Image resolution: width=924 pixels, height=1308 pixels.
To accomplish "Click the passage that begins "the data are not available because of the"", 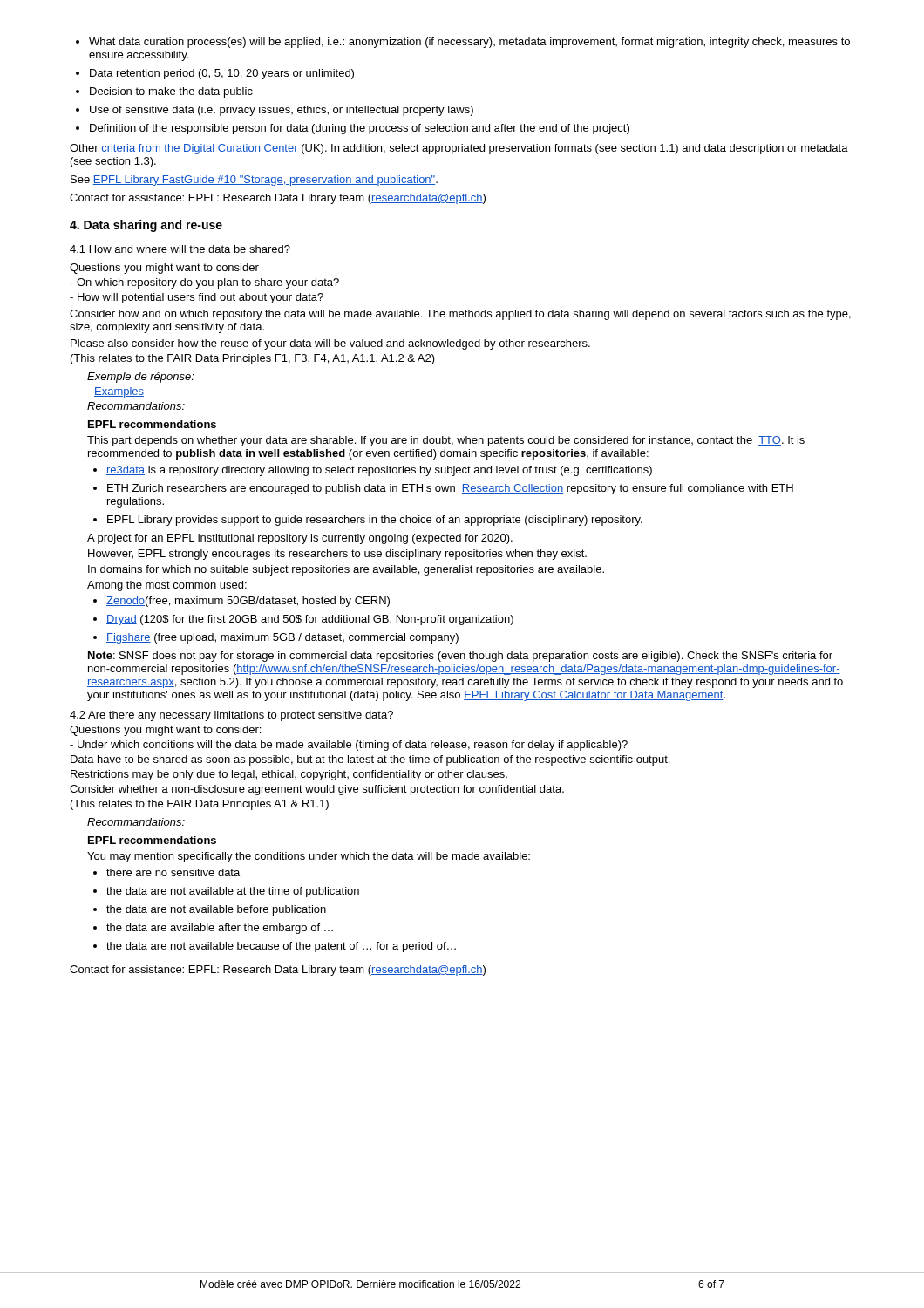I will pyautogui.click(x=275, y=947).
